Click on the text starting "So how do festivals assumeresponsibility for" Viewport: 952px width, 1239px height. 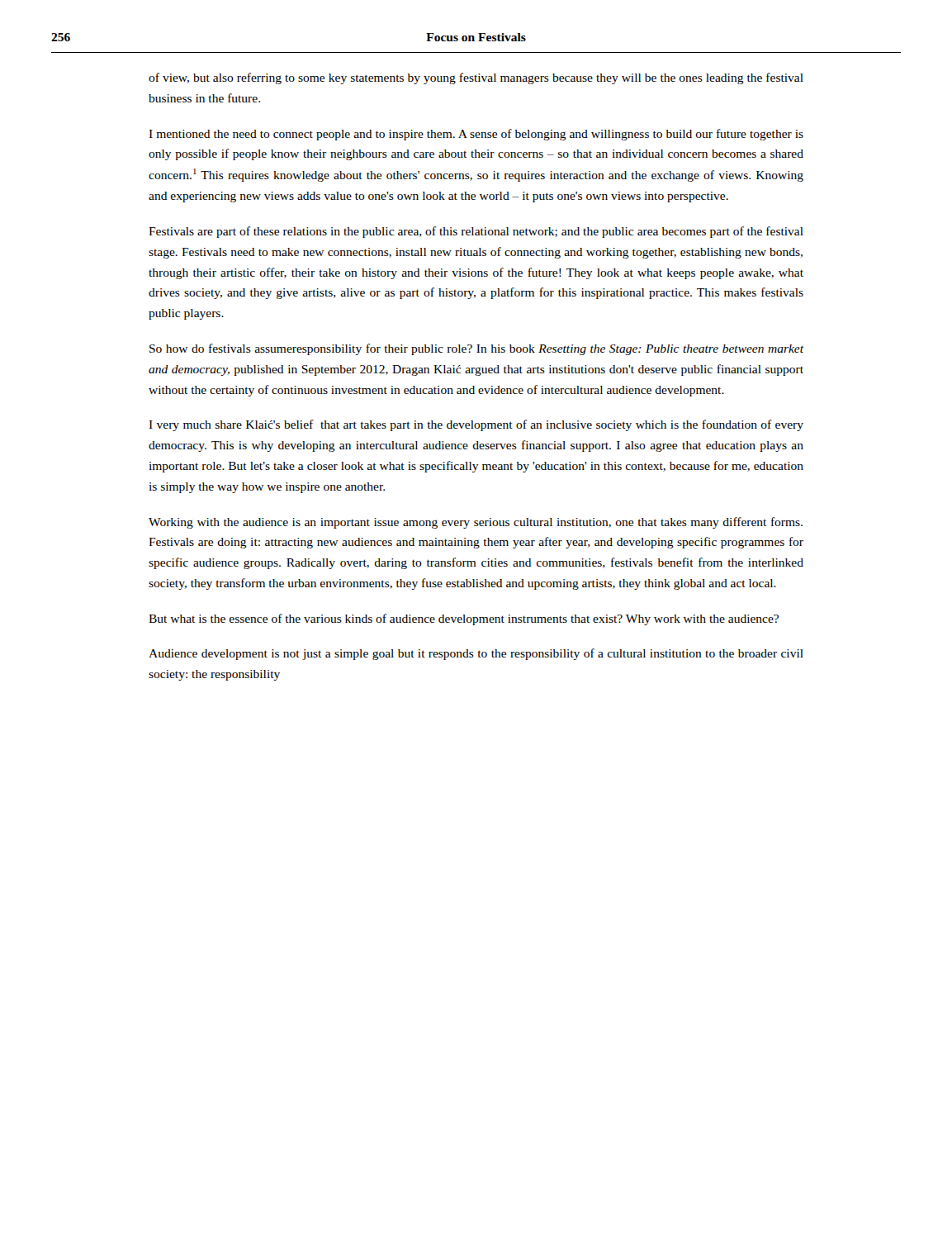(x=476, y=369)
